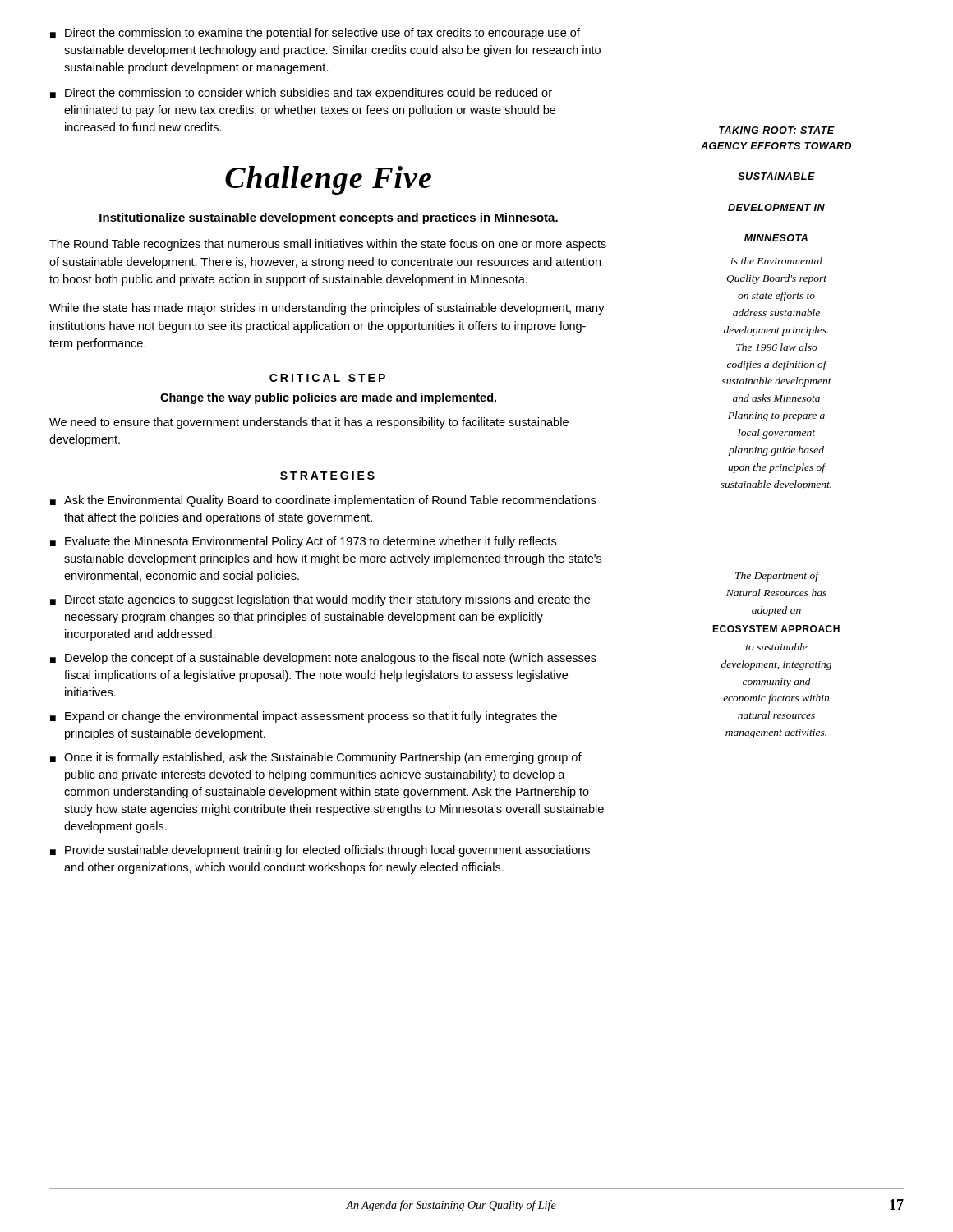
Task: Point to the passage starting "■ Expand or change the environmental impact assessment"
Action: click(x=329, y=725)
